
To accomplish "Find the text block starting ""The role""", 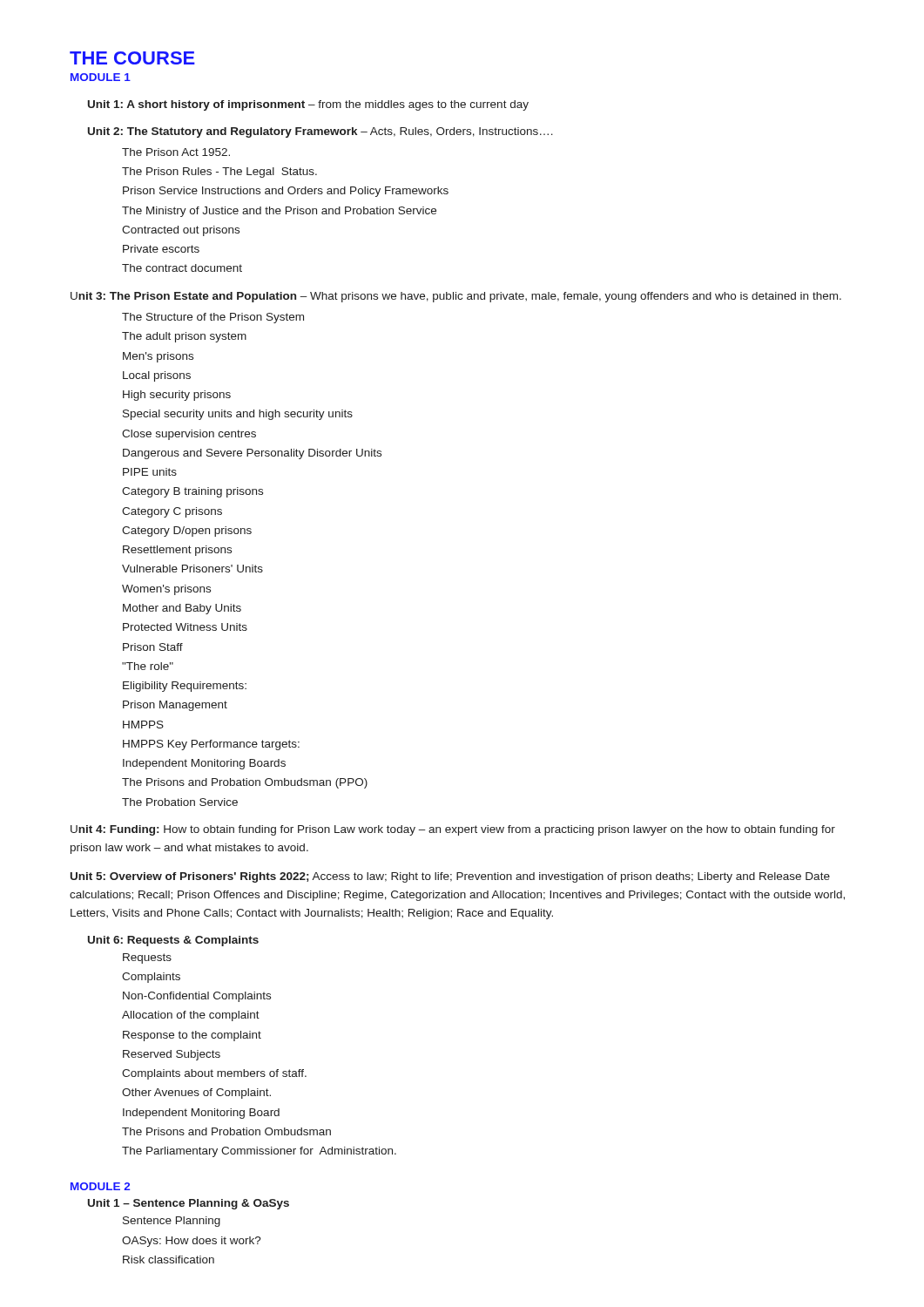I will [x=148, y=666].
